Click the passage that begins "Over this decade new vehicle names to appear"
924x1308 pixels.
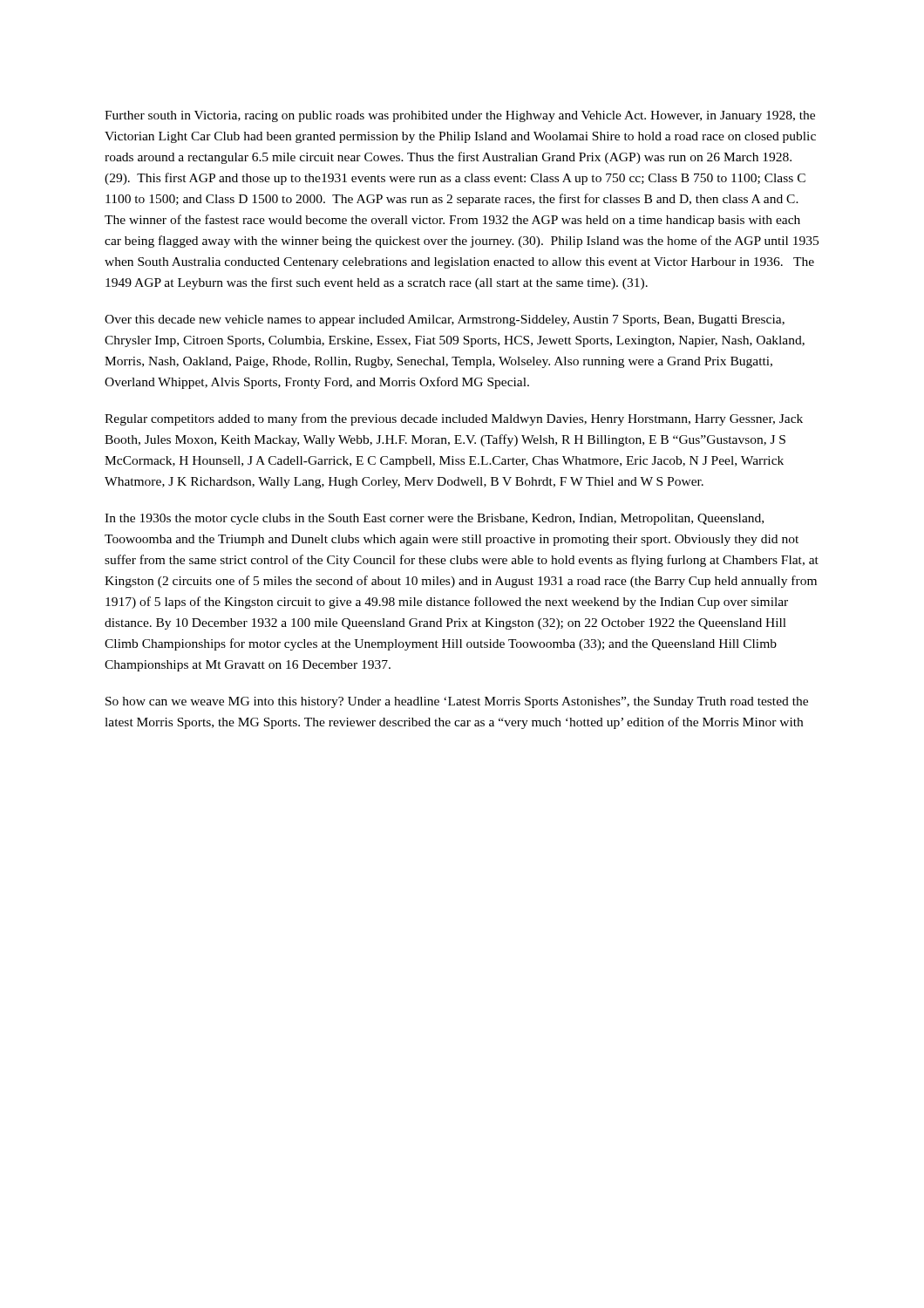coord(455,350)
